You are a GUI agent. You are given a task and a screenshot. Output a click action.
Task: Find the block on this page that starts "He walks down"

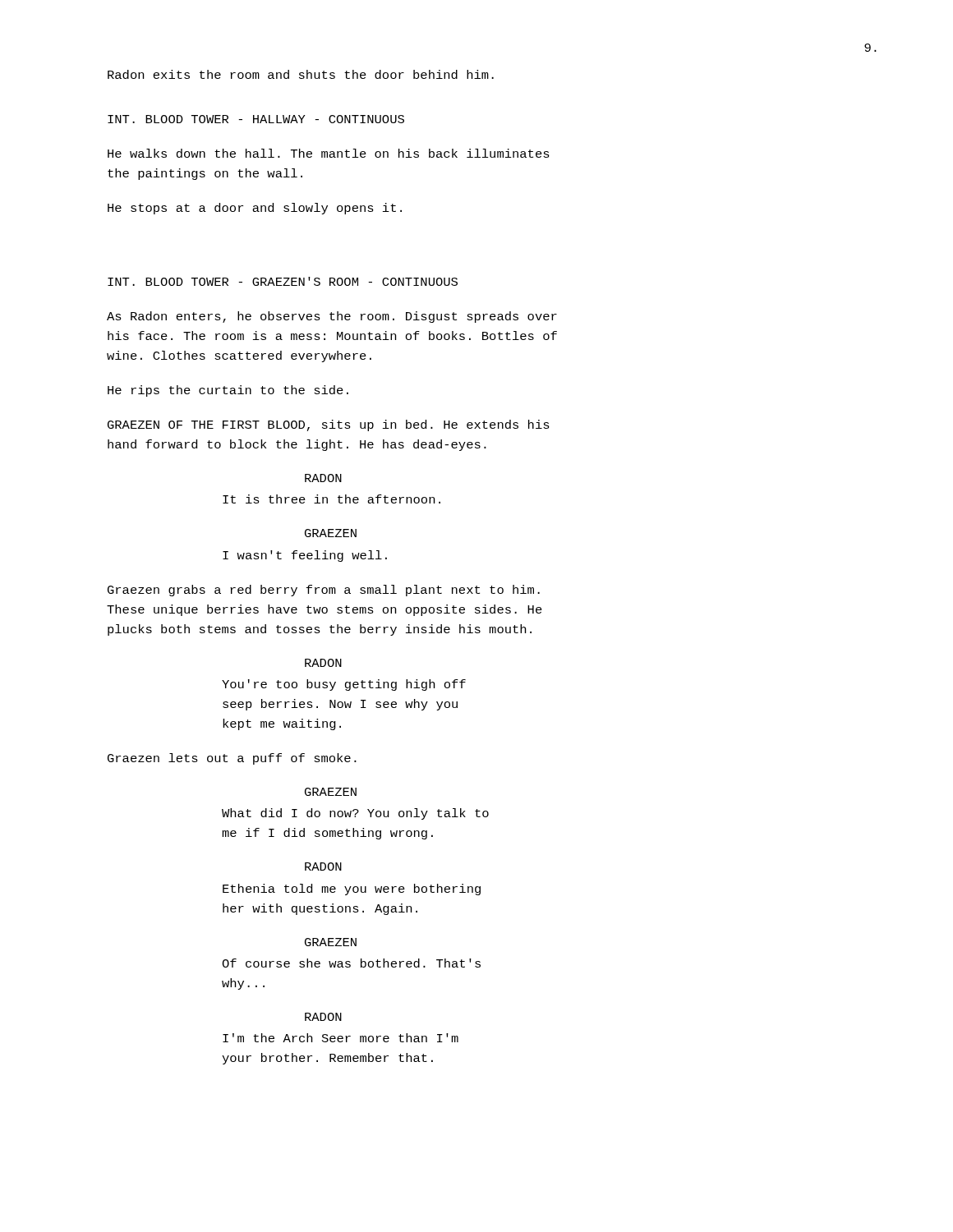(328, 164)
